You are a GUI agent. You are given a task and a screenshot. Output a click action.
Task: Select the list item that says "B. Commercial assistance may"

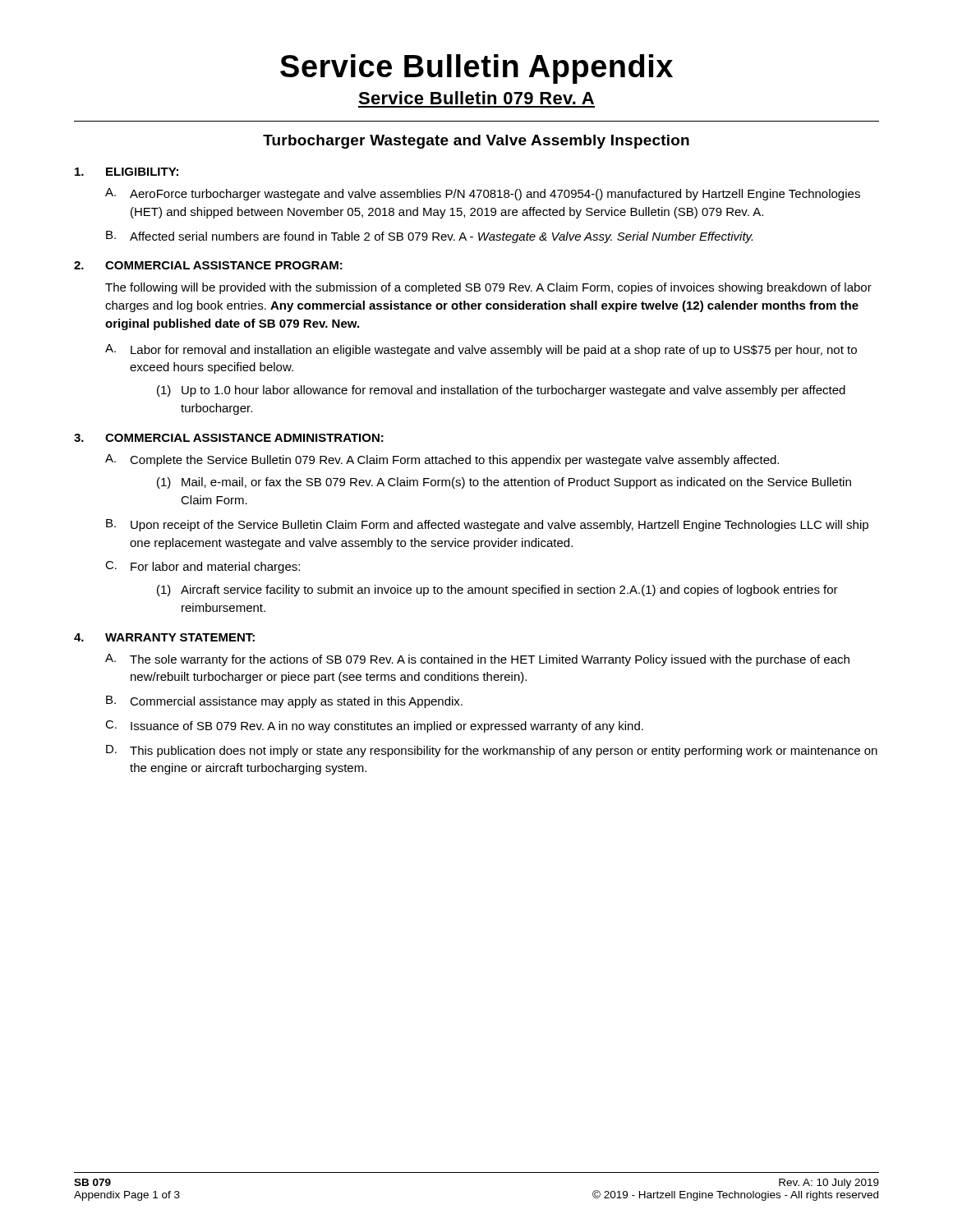(x=284, y=702)
